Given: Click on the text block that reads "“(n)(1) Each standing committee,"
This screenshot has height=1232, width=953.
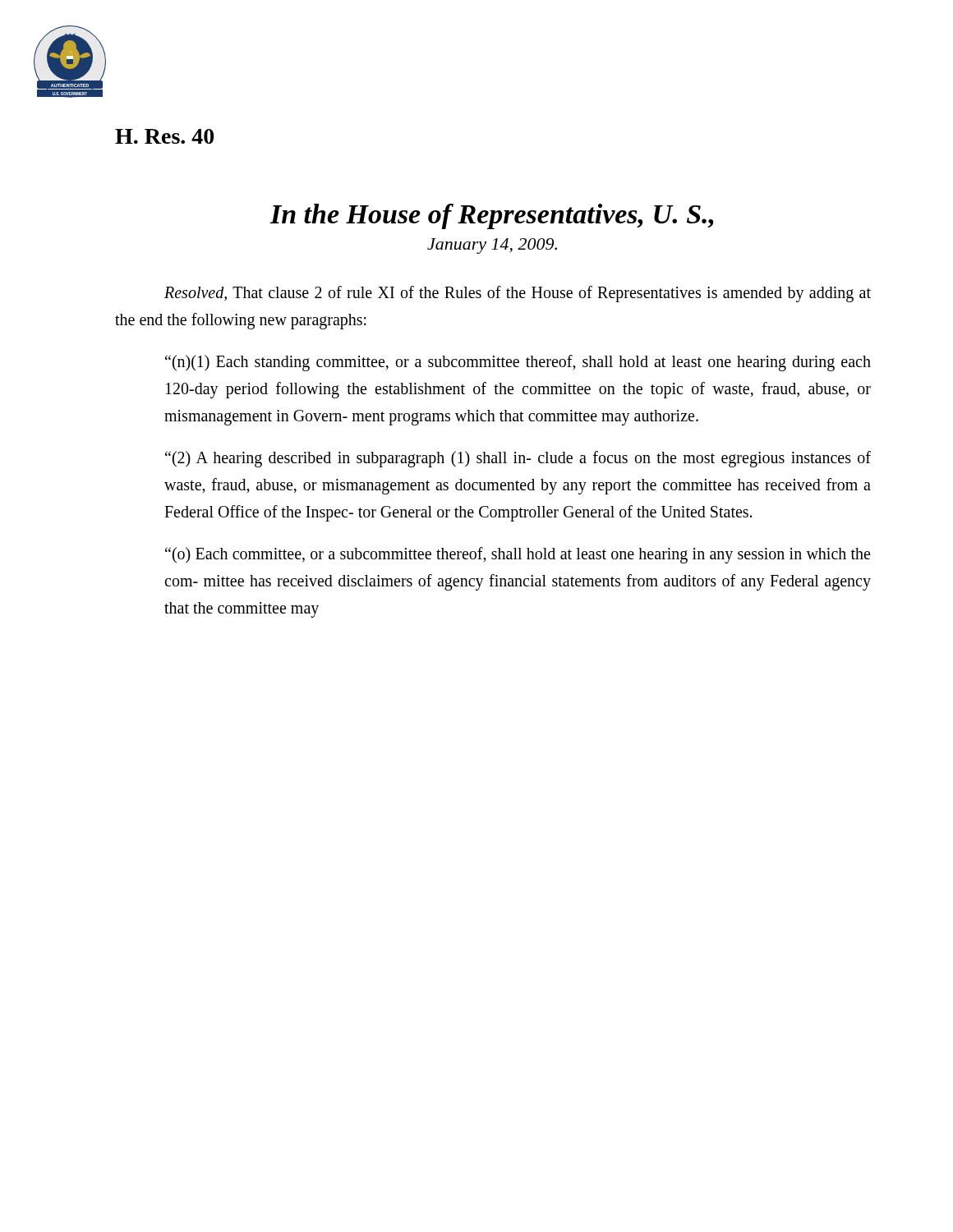Looking at the screenshot, I should coord(518,389).
